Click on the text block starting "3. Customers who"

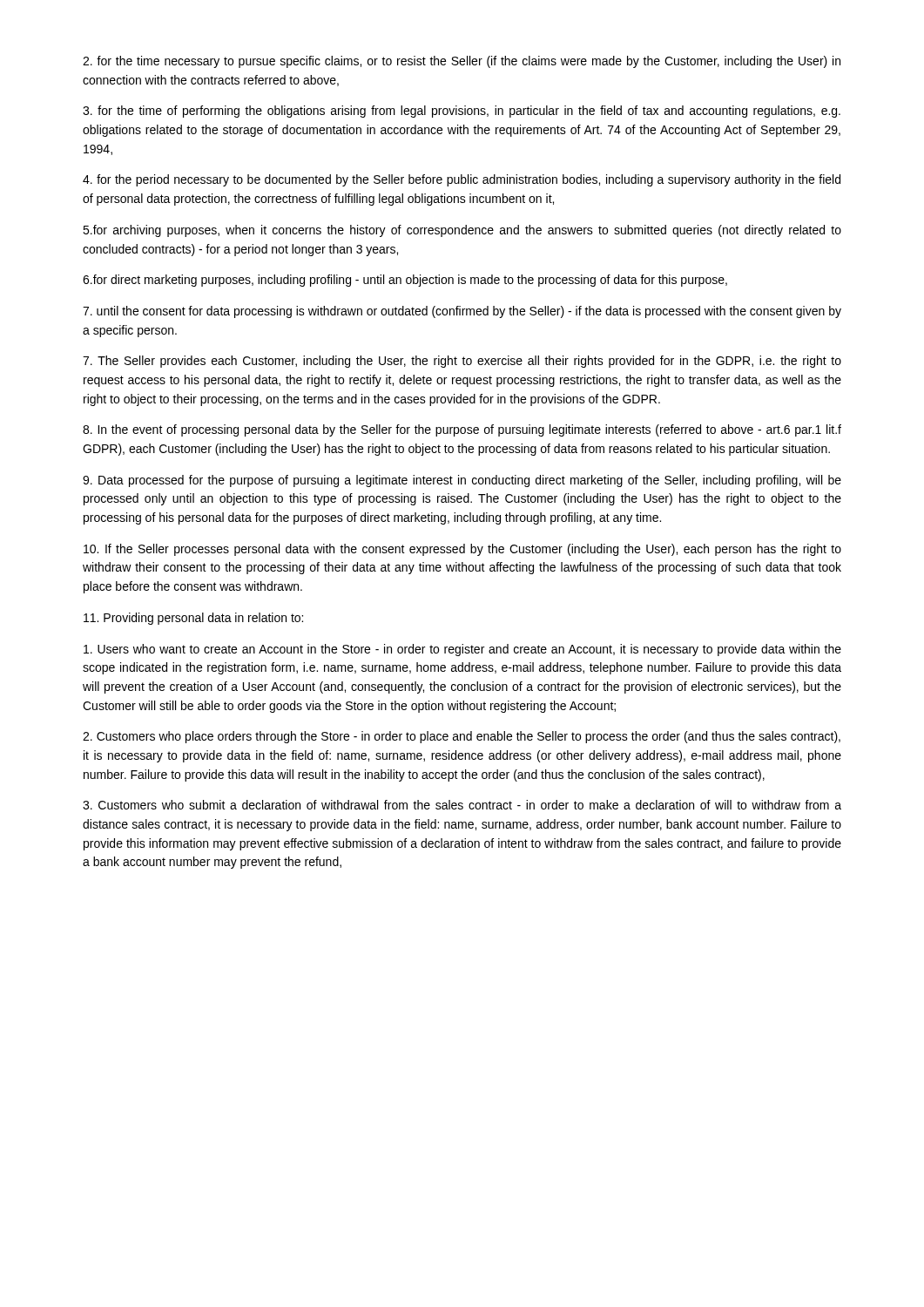(462, 834)
